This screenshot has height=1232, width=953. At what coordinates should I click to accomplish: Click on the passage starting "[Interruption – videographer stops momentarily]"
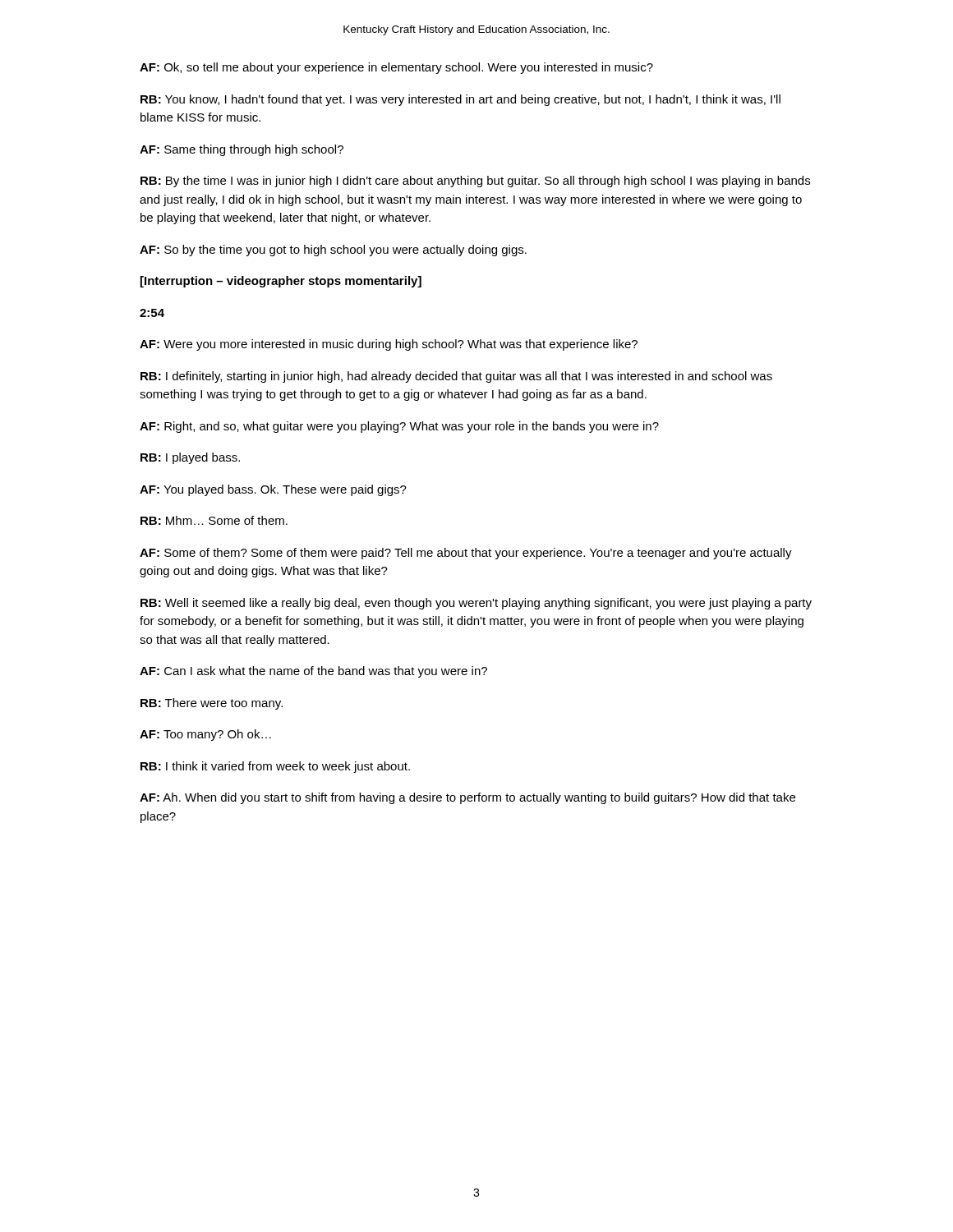click(x=281, y=280)
